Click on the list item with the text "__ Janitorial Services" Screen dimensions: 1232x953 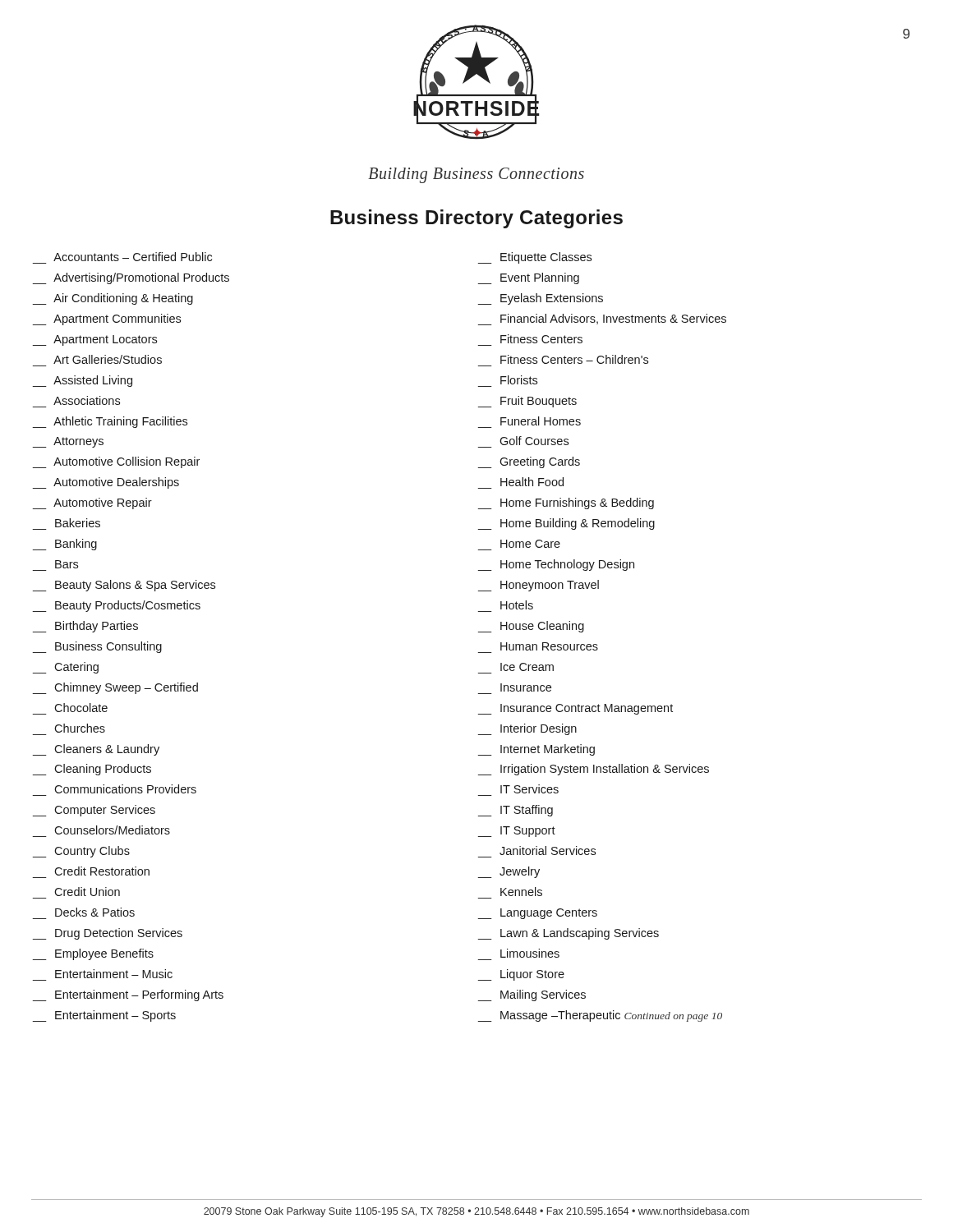click(537, 851)
